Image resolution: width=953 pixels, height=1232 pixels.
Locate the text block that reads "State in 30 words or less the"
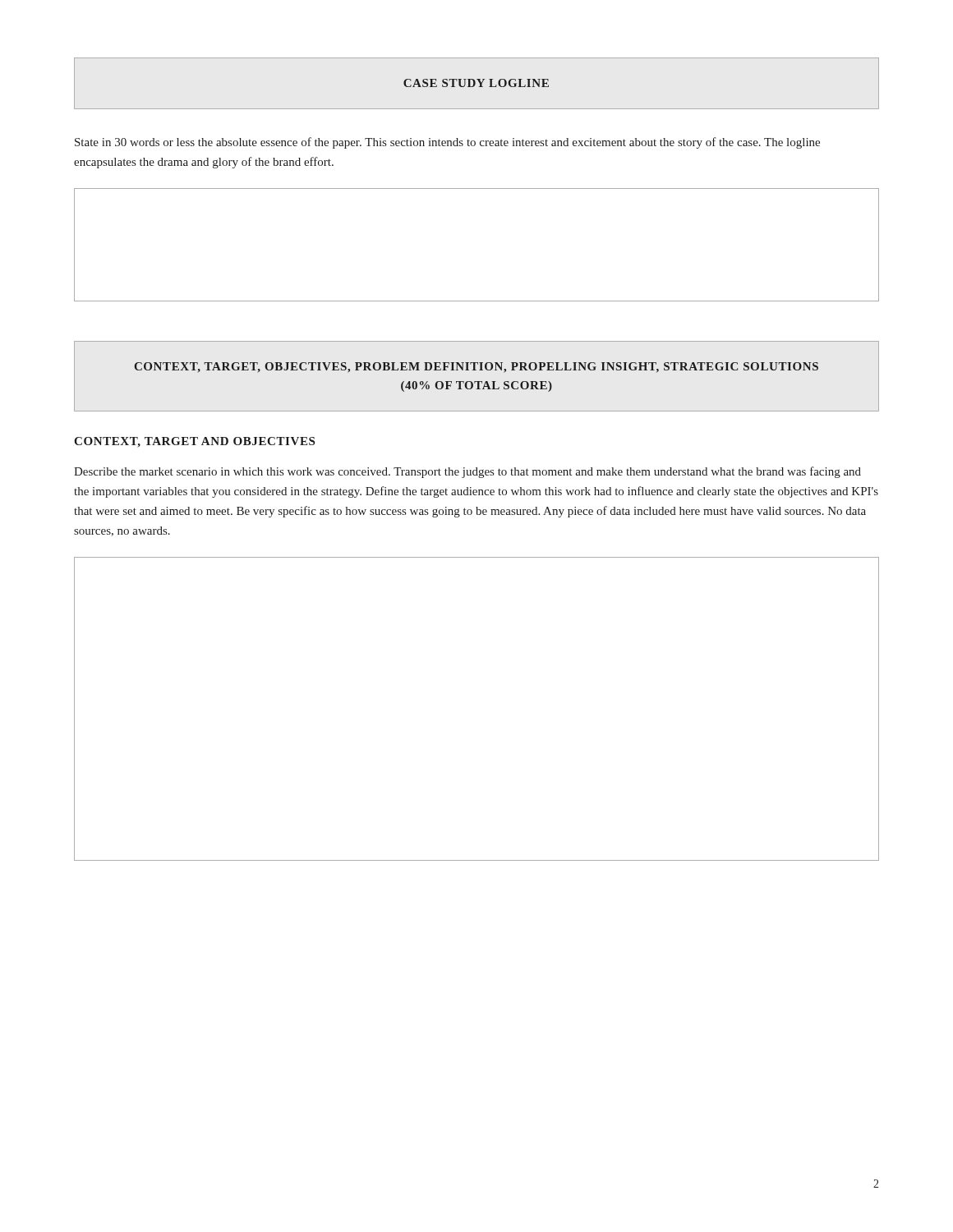(x=447, y=152)
